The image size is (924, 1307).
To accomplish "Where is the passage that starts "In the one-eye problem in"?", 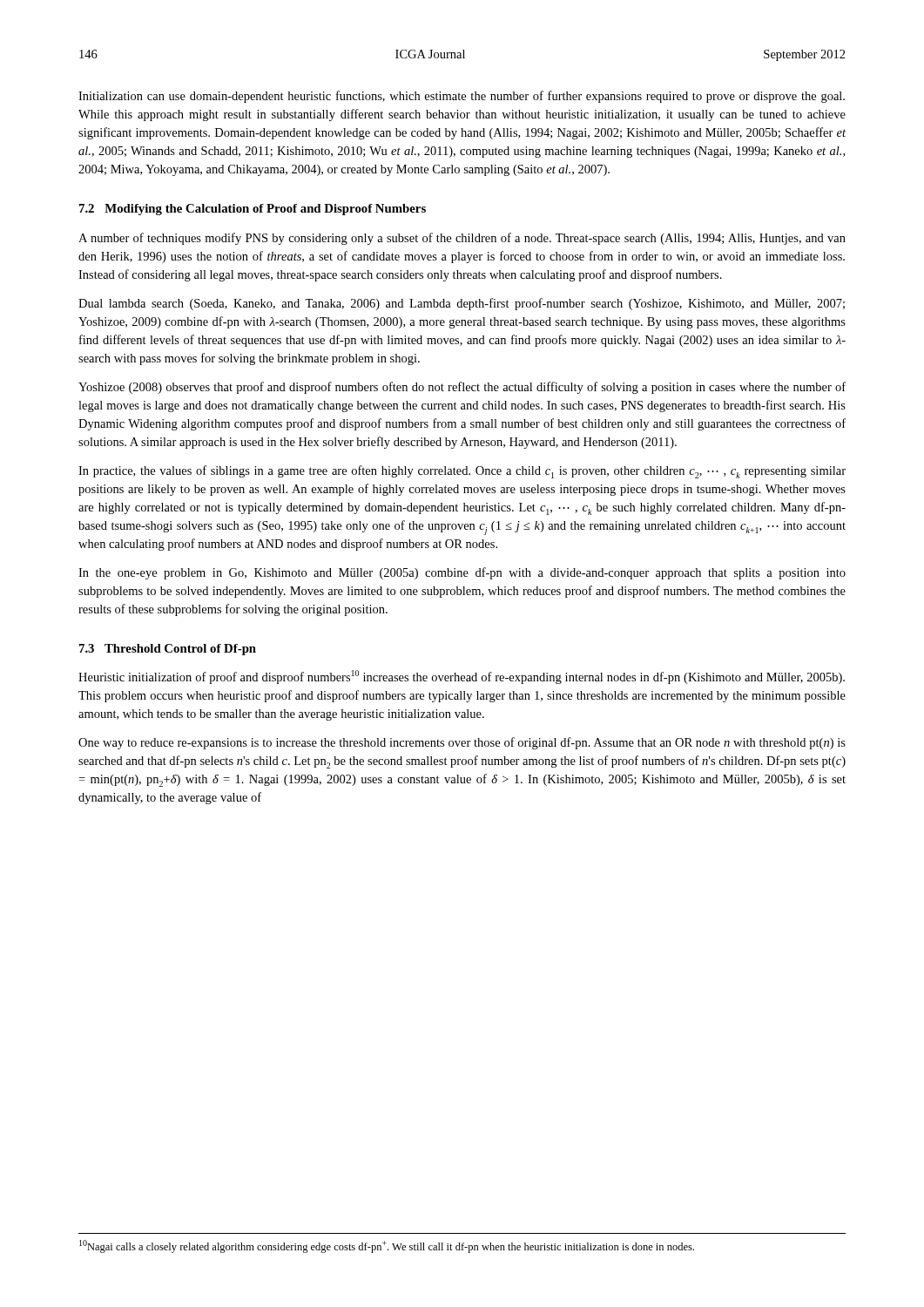I will coord(462,591).
